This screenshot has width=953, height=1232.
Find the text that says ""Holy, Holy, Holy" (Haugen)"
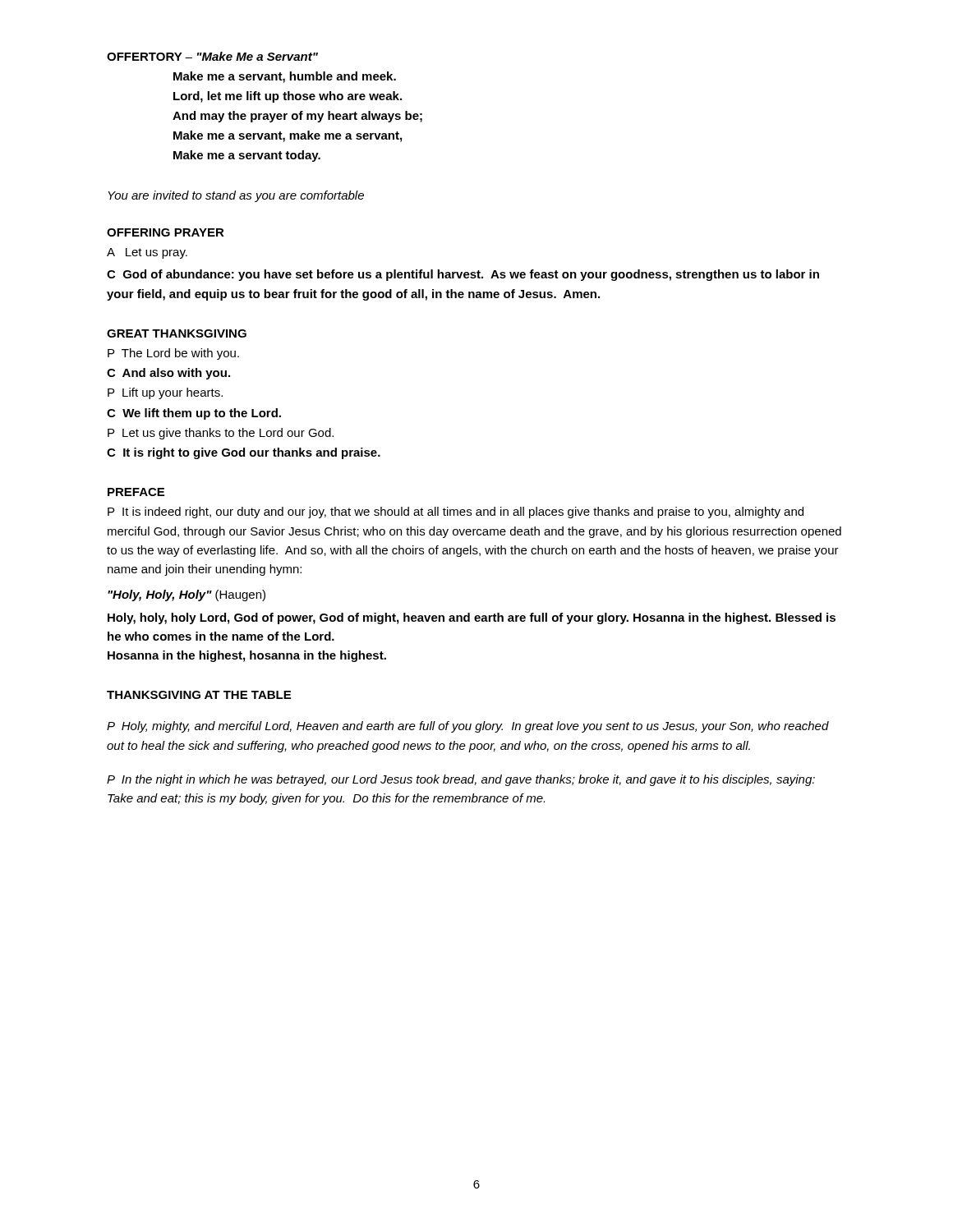(187, 594)
